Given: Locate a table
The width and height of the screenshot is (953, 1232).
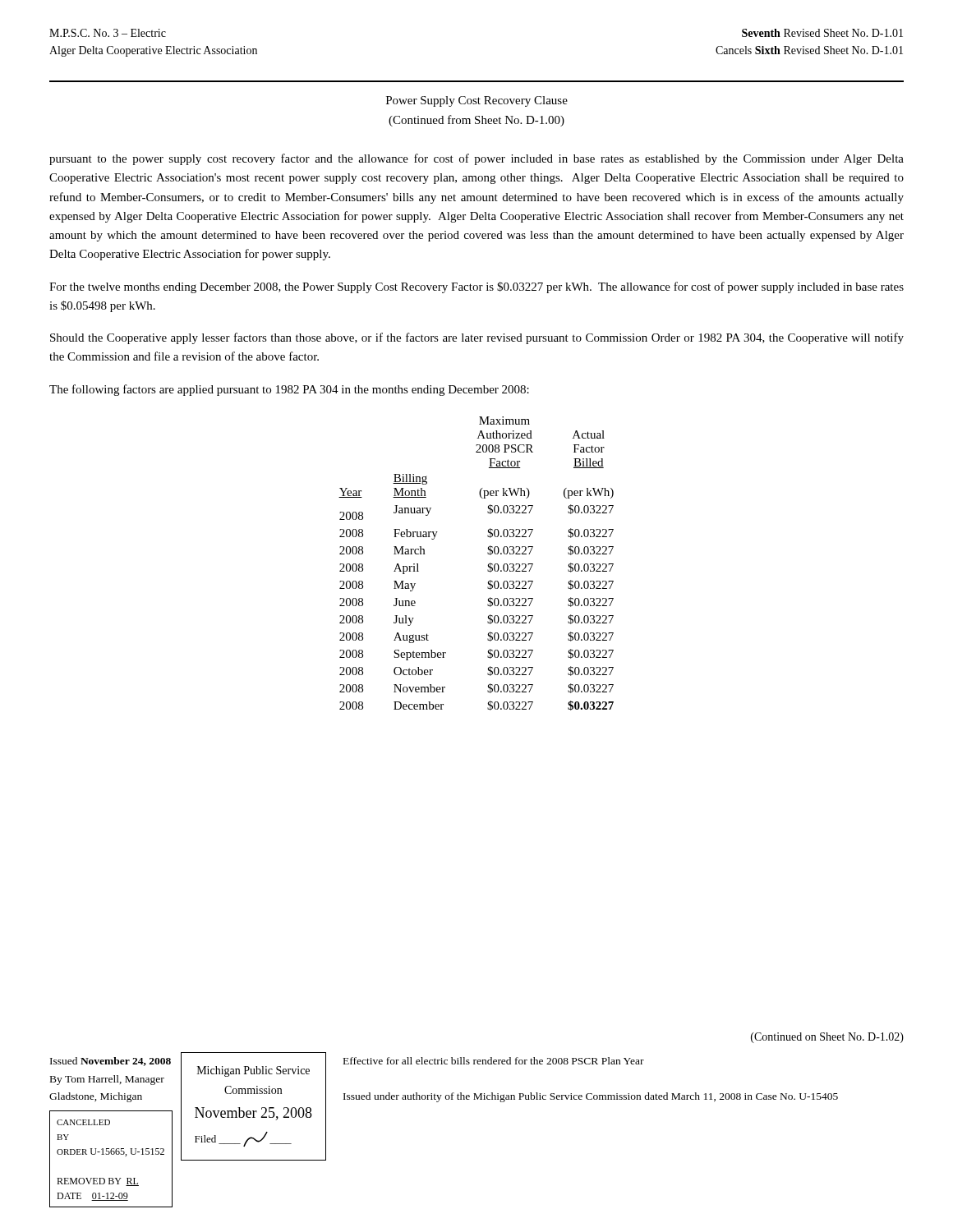Looking at the screenshot, I should click(x=476, y=563).
